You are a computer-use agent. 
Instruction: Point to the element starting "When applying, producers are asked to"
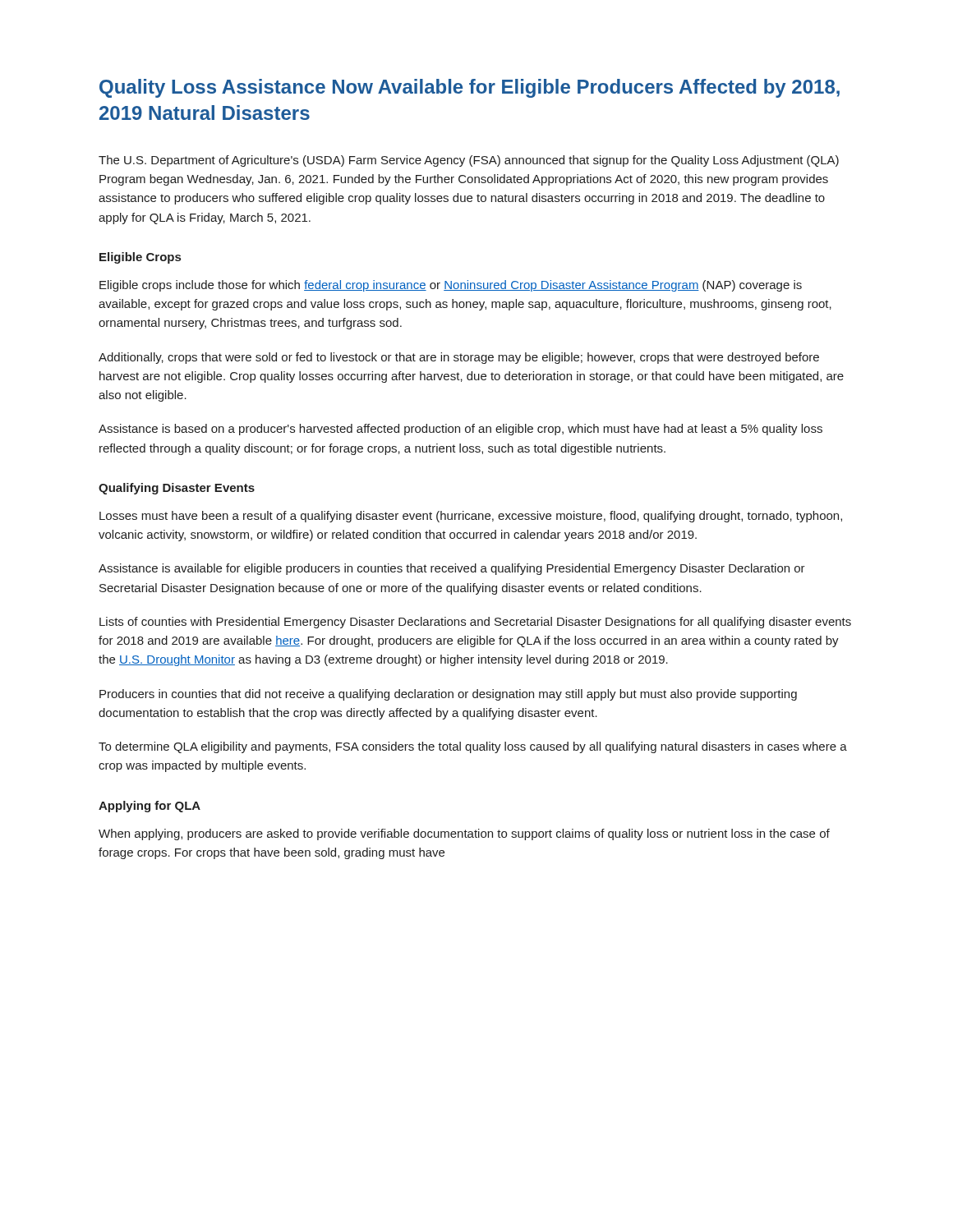[464, 842]
